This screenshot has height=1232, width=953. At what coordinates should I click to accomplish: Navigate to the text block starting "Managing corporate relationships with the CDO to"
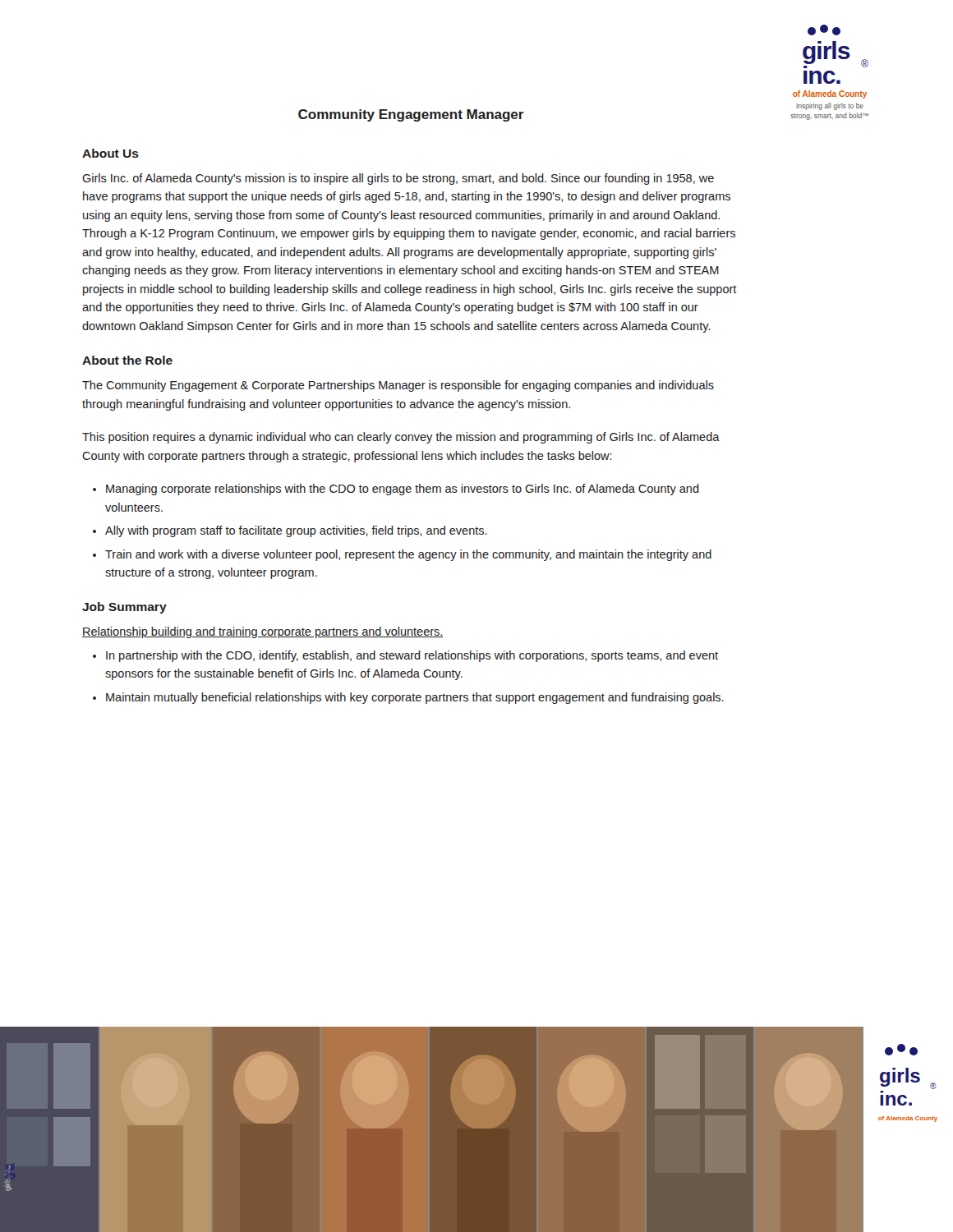[x=402, y=498]
